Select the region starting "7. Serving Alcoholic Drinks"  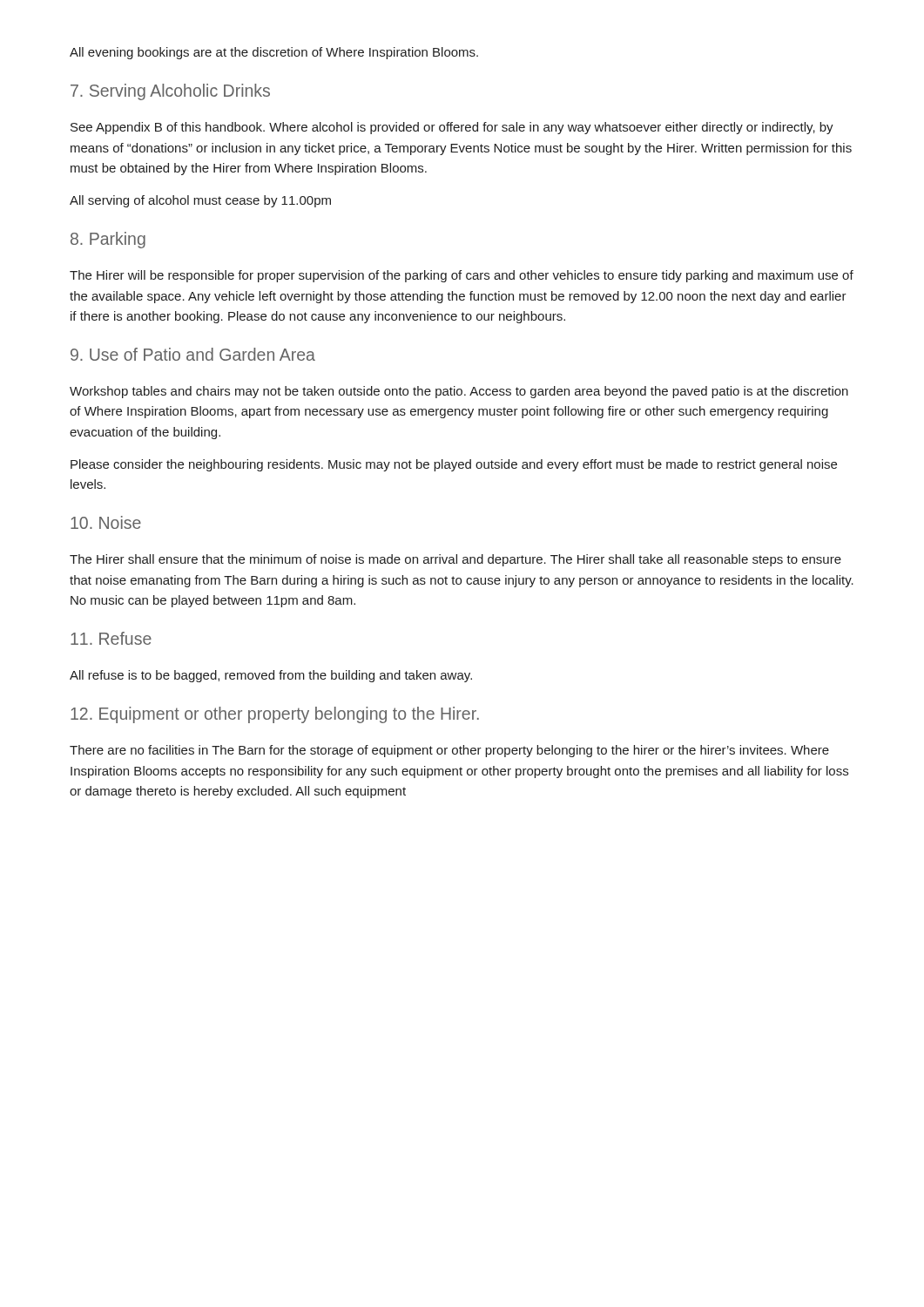[x=170, y=91]
